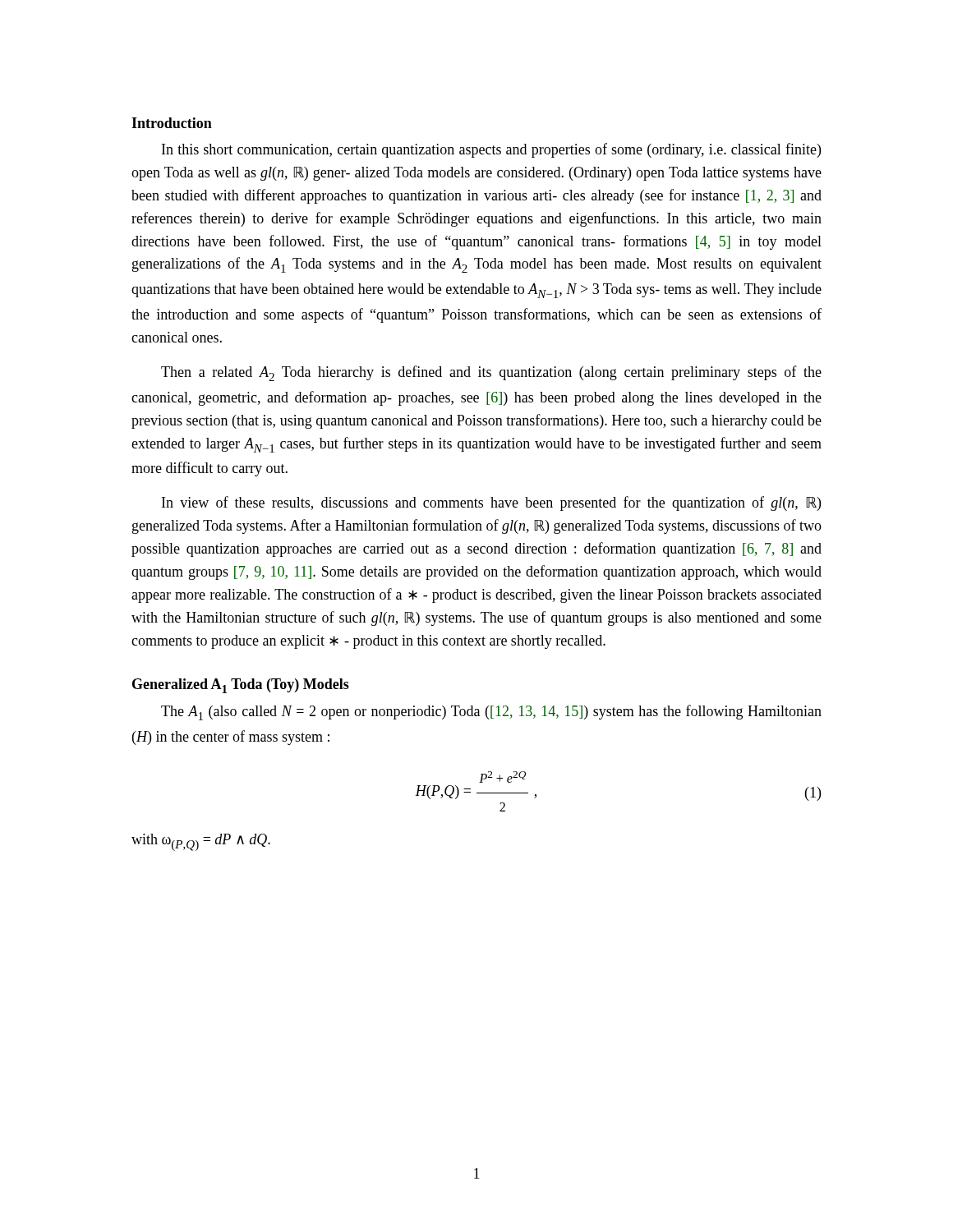
Task: Where does it say "with ω(P,Q) = dP ∧ dQ."?
Action: point(201,841)
